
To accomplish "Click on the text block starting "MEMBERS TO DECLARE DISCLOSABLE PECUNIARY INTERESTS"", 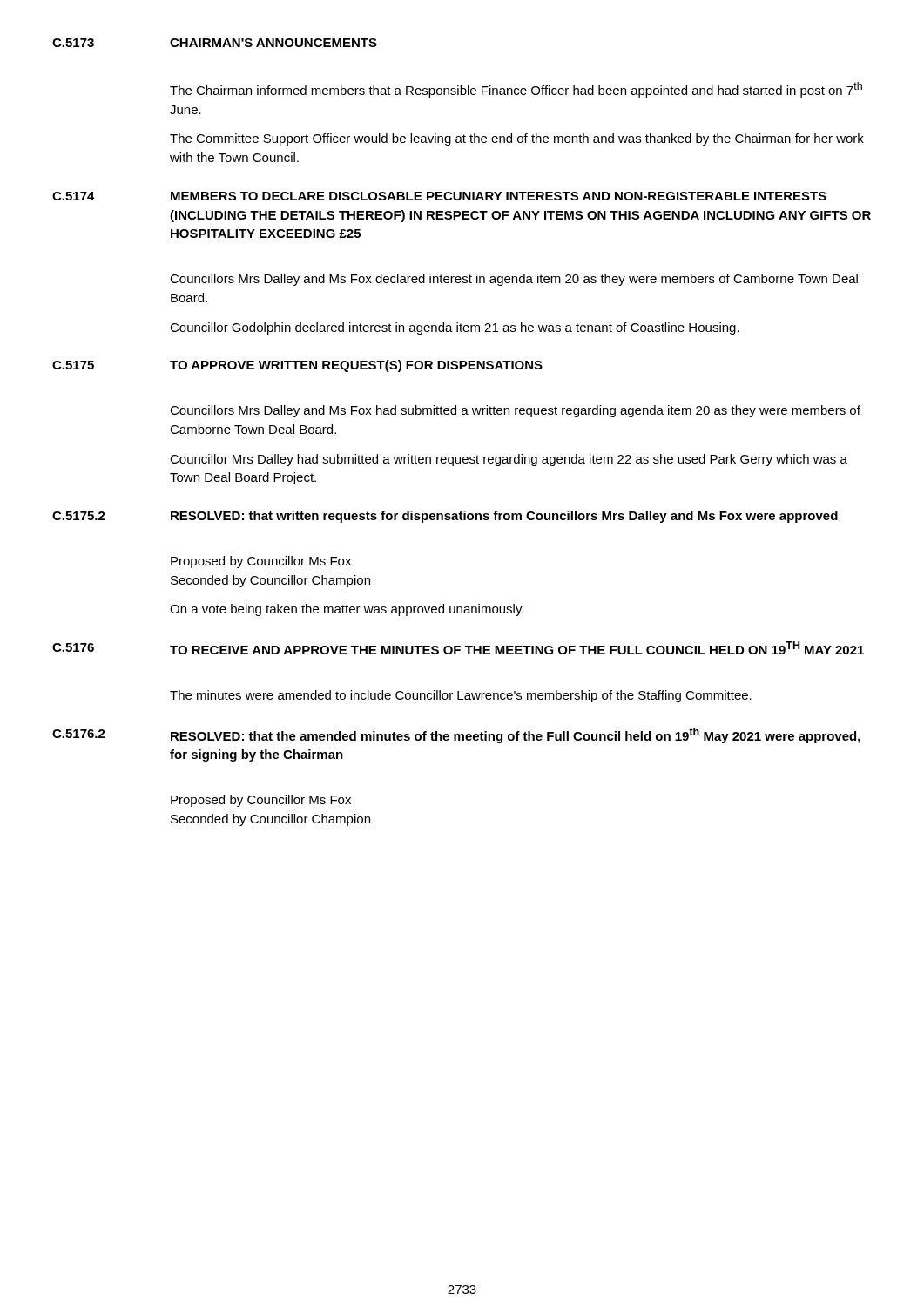I will pos(521,215).
